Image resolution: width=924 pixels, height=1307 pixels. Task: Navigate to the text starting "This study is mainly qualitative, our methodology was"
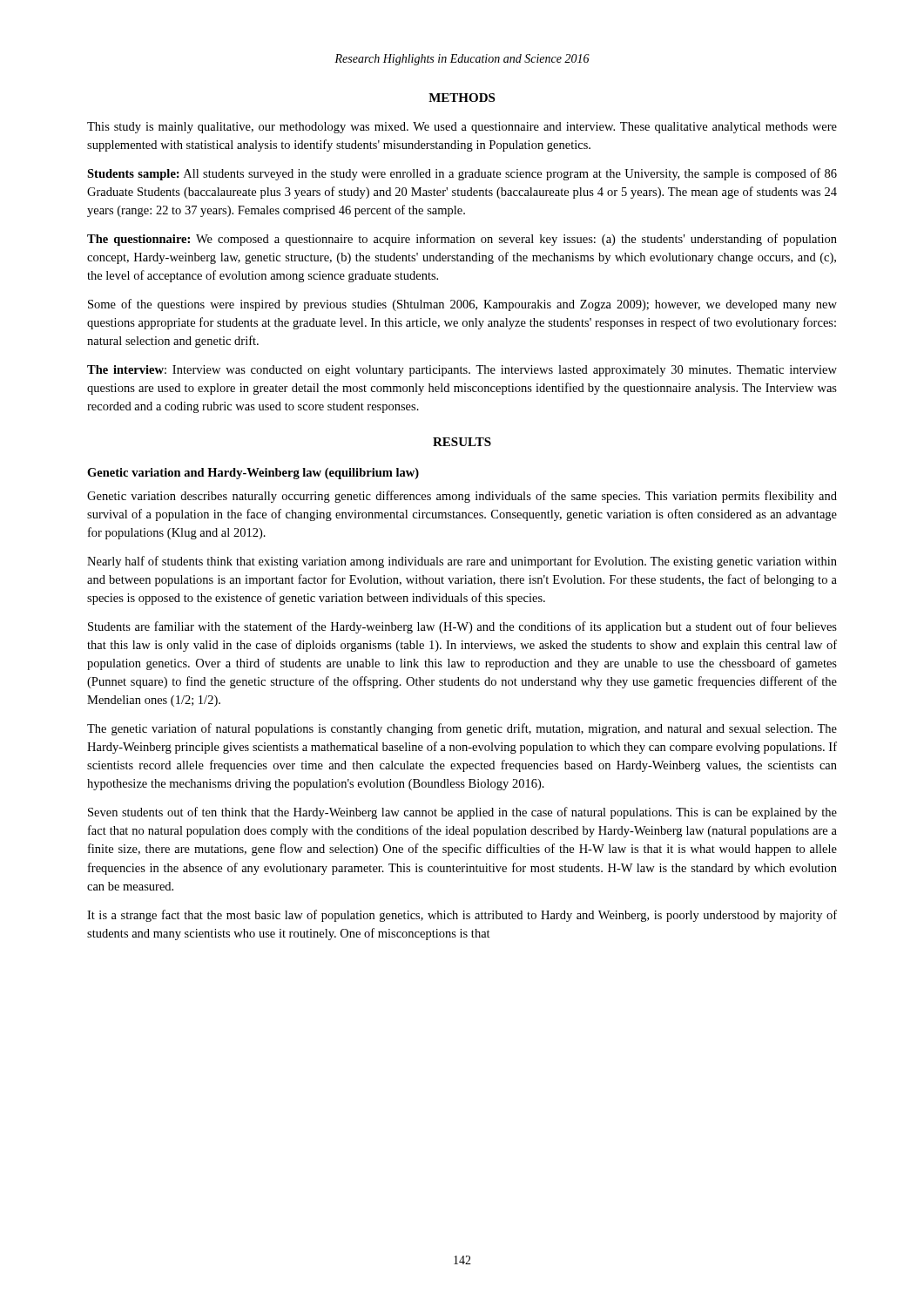[x=462, y=135]
